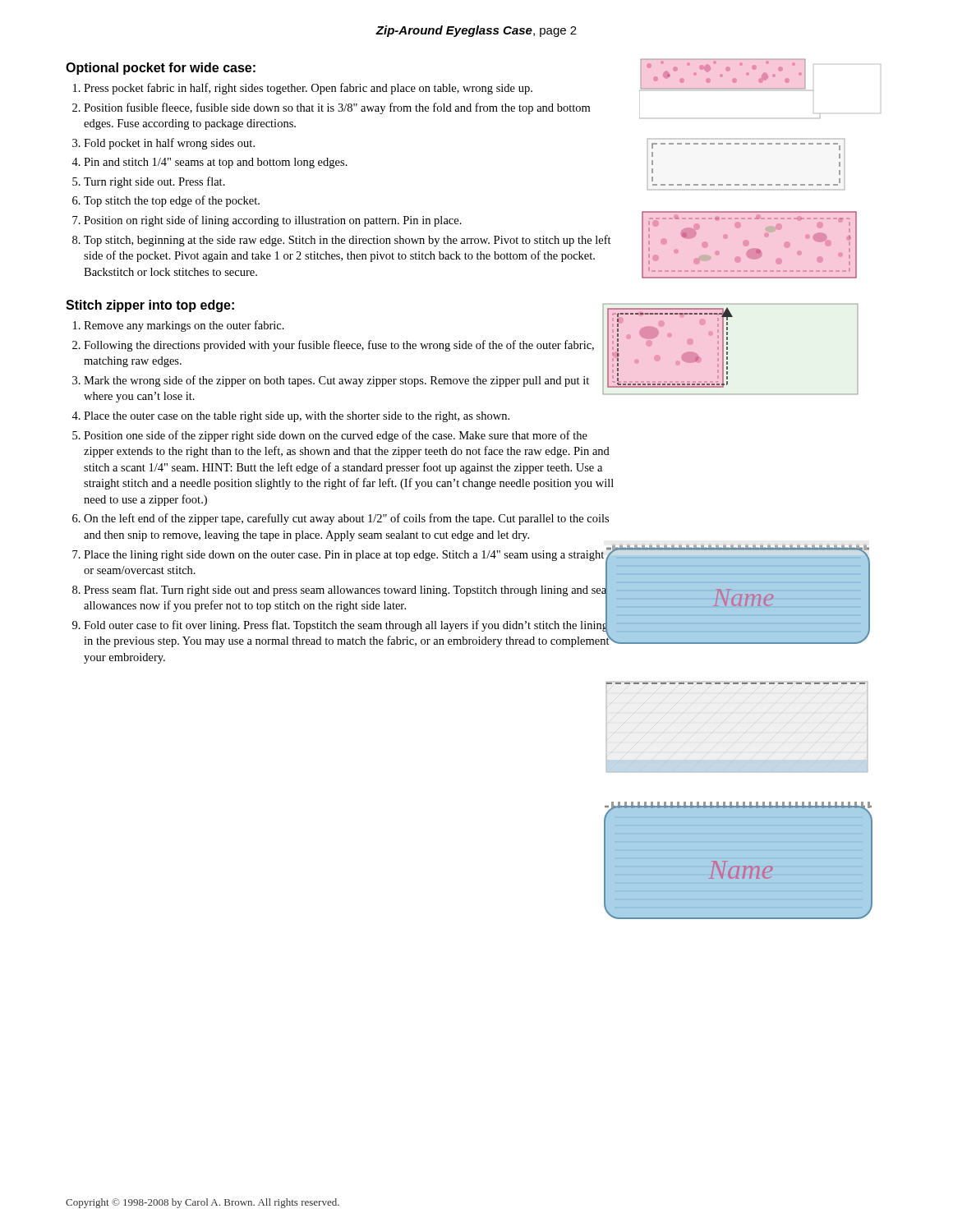
Task: Point to the text starting "Following the directions provided with your fusible fleece,"
Action: [339, 353]
